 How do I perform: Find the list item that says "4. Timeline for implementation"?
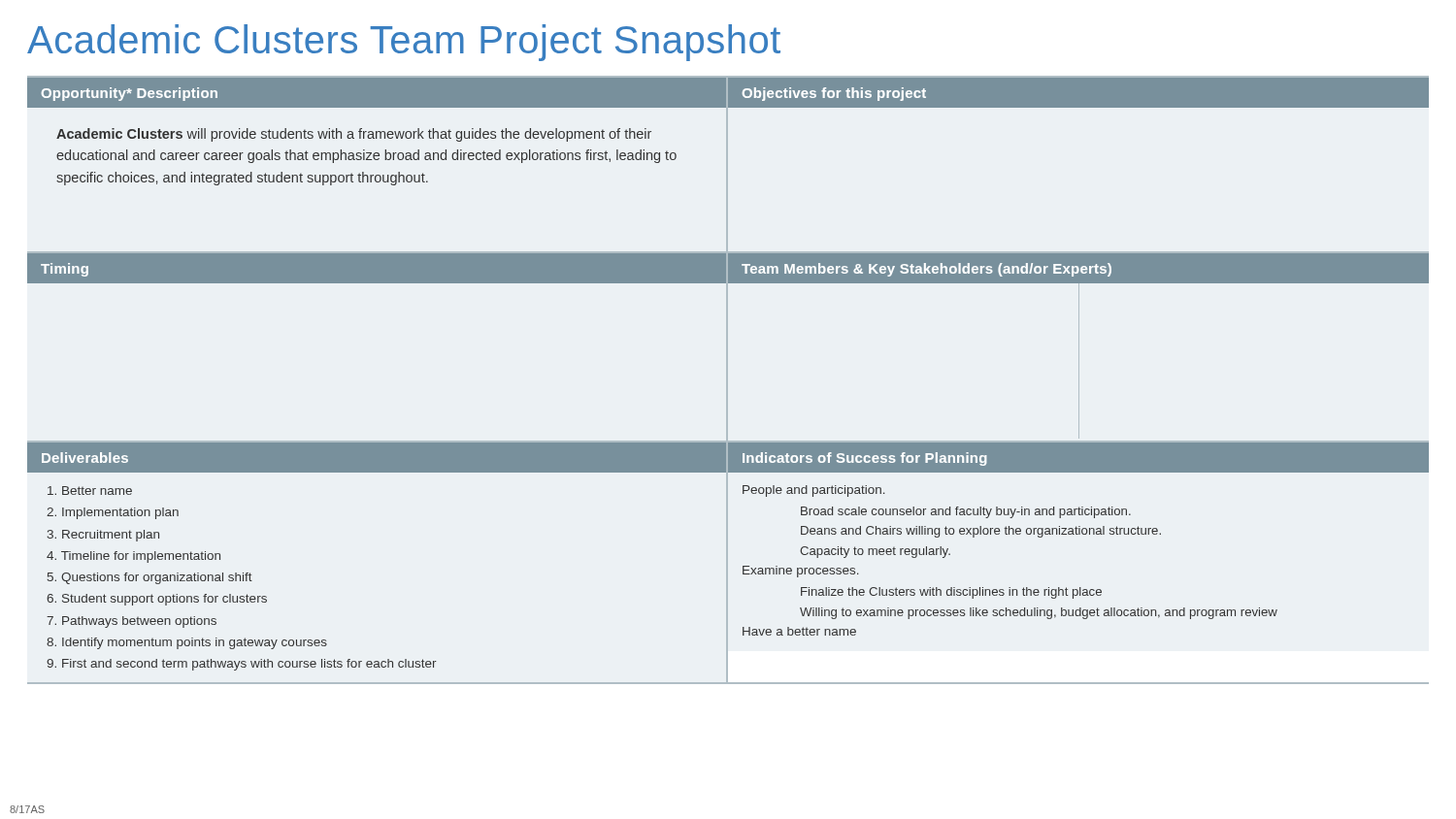tap(134, 555)
